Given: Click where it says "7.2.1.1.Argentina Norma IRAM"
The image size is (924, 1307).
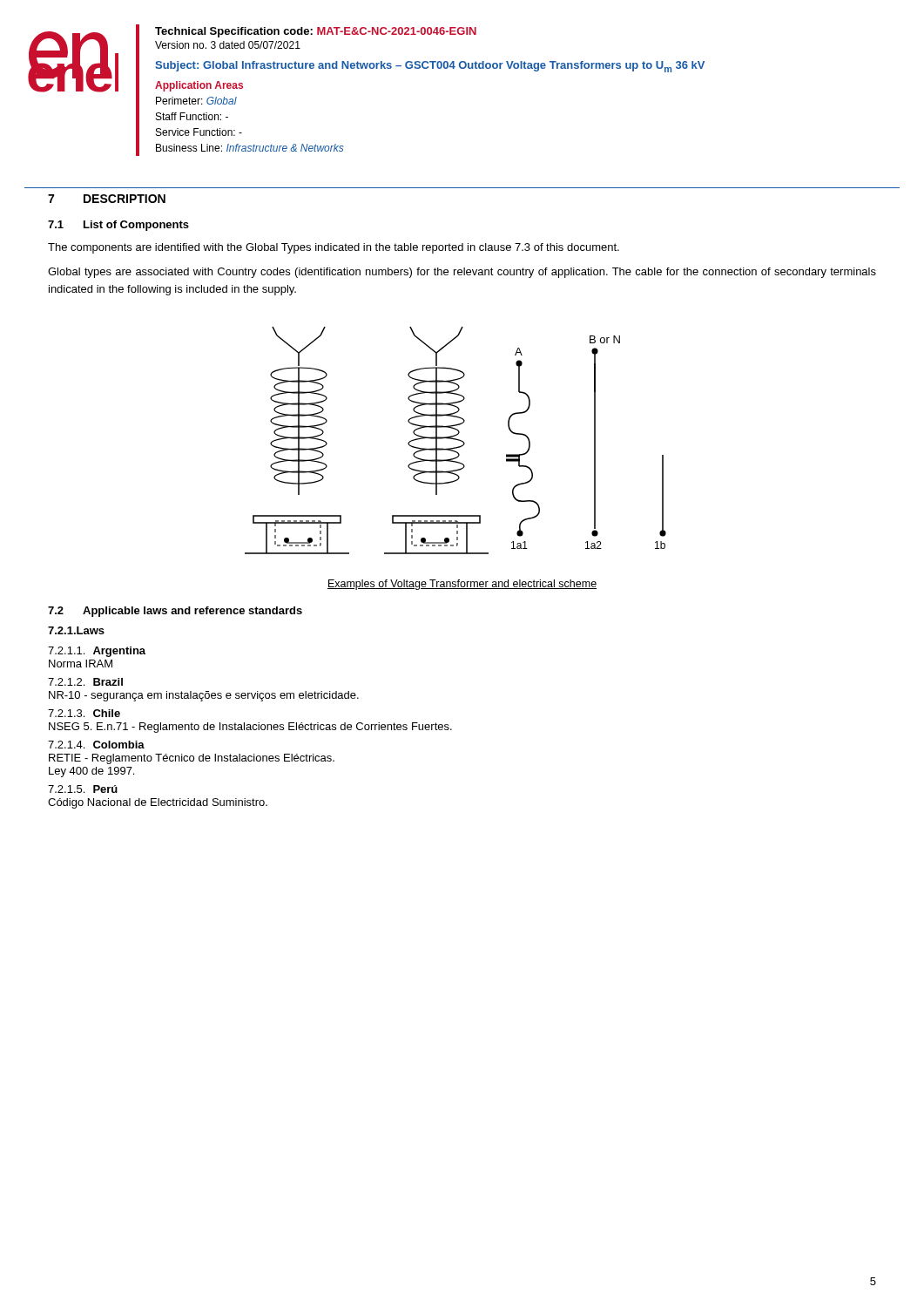Looking at the screenshot, I should pos(97,652).
